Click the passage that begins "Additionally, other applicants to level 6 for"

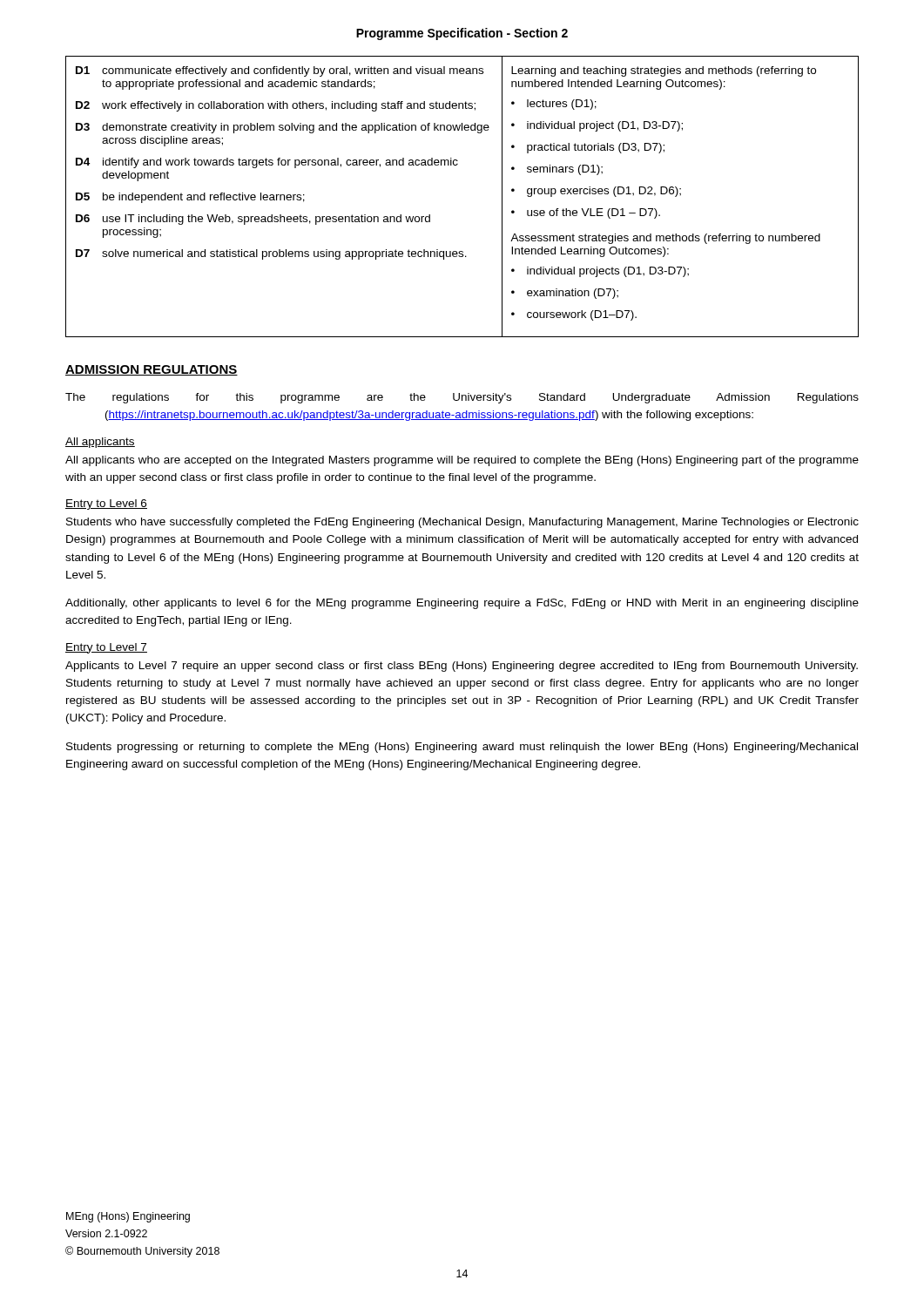coord(462,611)
